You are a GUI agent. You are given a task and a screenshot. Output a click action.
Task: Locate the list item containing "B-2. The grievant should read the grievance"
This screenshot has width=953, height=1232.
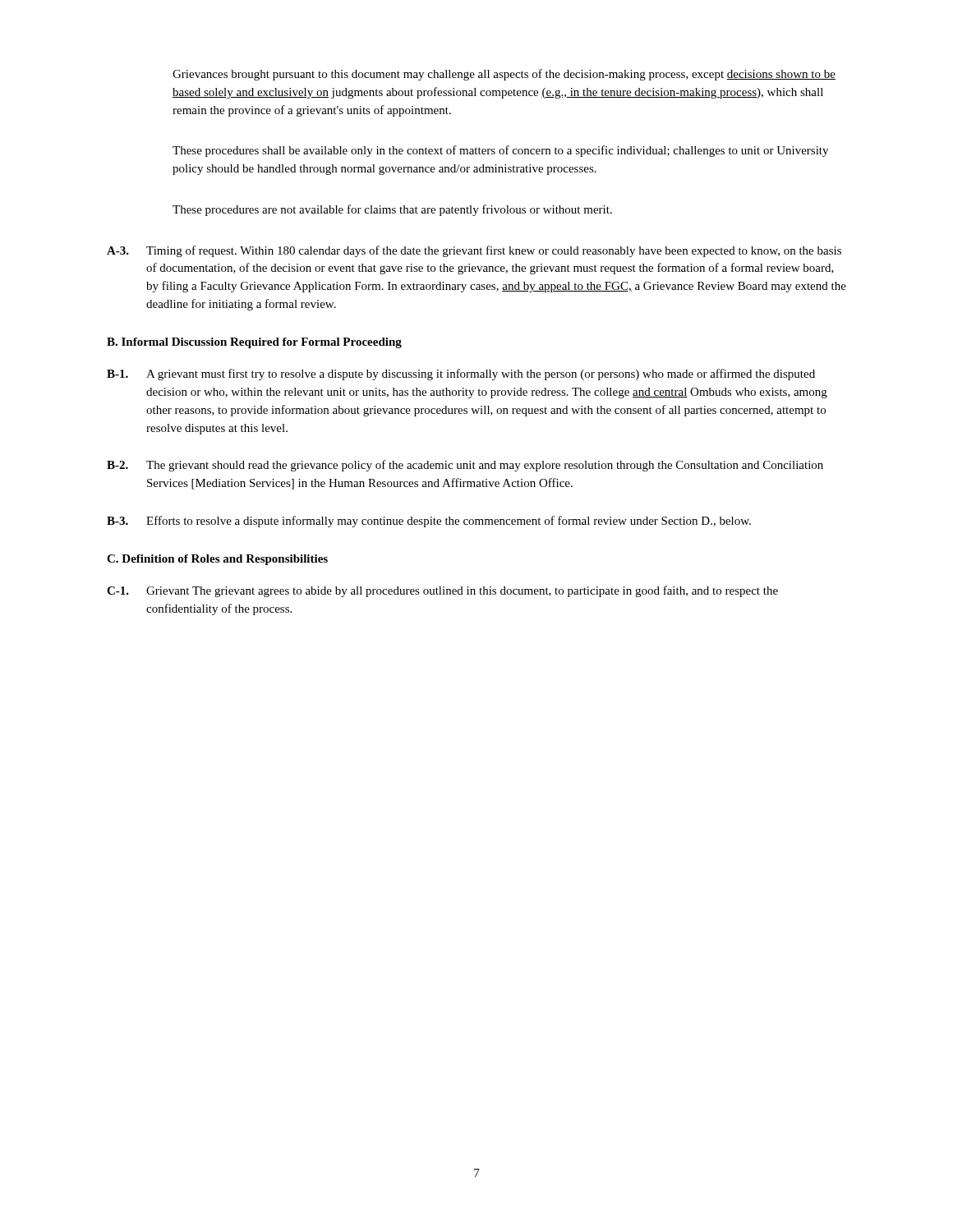pyautogui.click(x=476, y=475)
